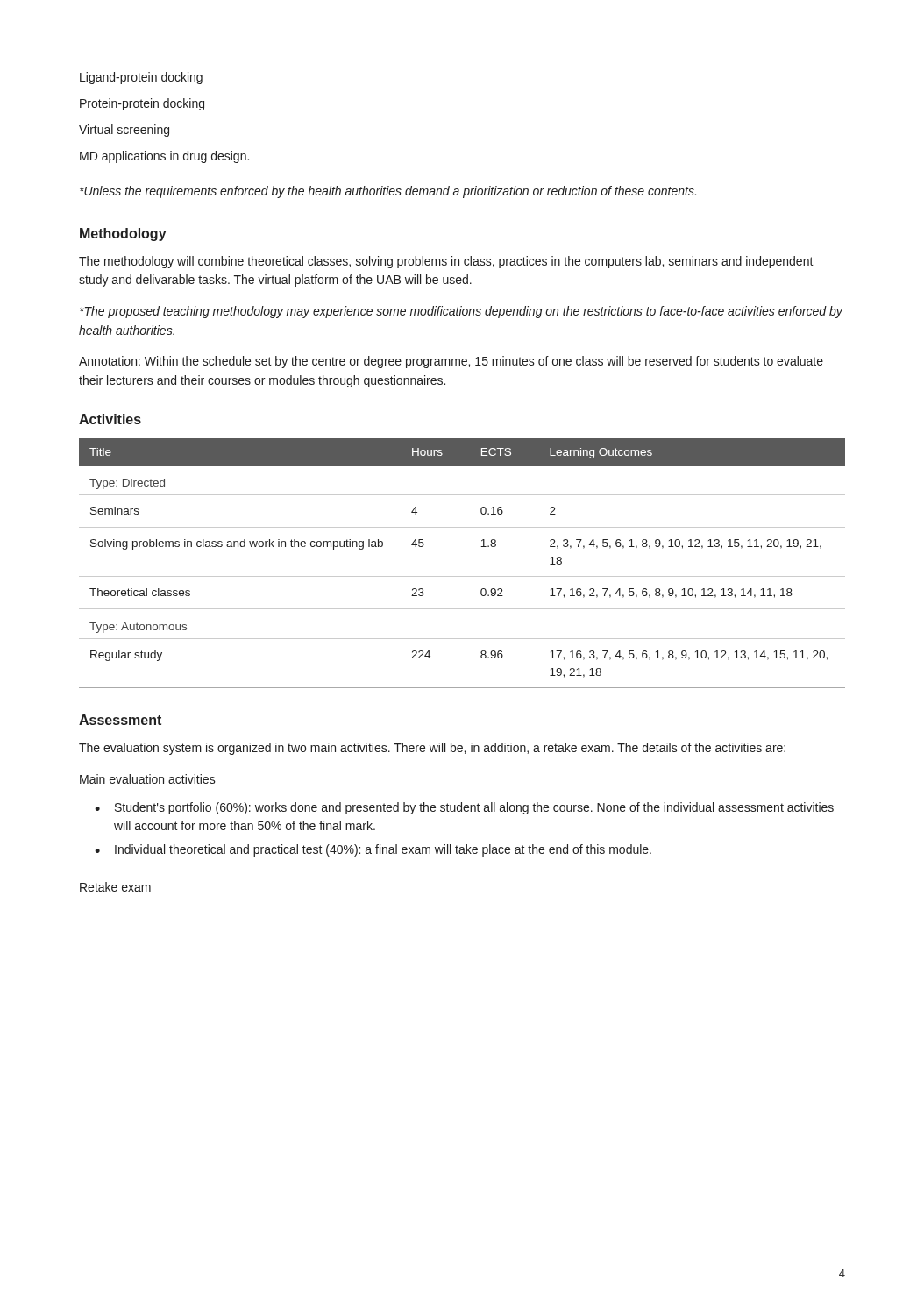Image resolution: width=924 pixels, height=1315 pixels.
Task: Where is the passage that starts "The proposed teaching methodology may"?
Action: point(461,321)
